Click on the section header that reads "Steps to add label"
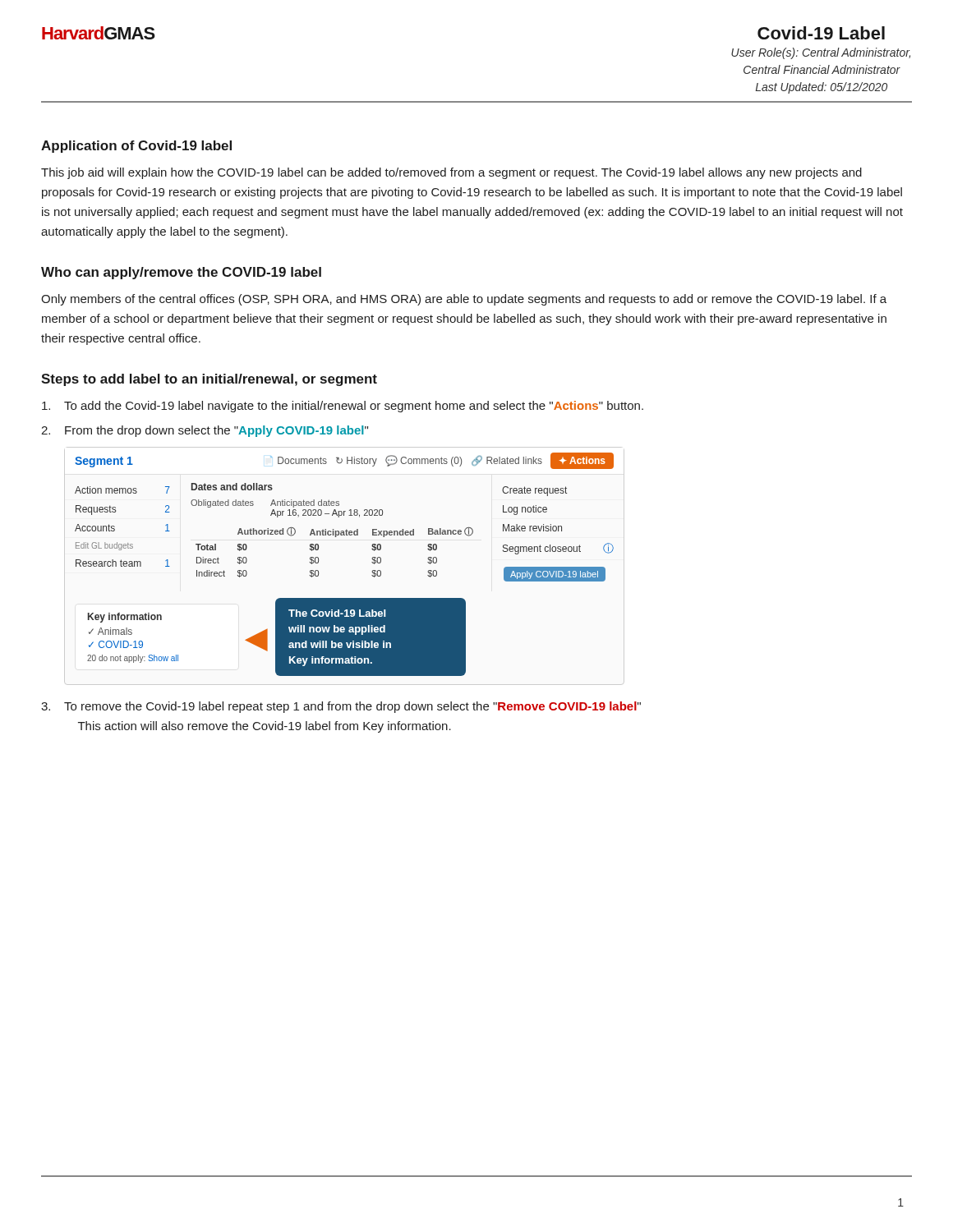Viewport: 953px width, 1232px height. tap(209, 379)
